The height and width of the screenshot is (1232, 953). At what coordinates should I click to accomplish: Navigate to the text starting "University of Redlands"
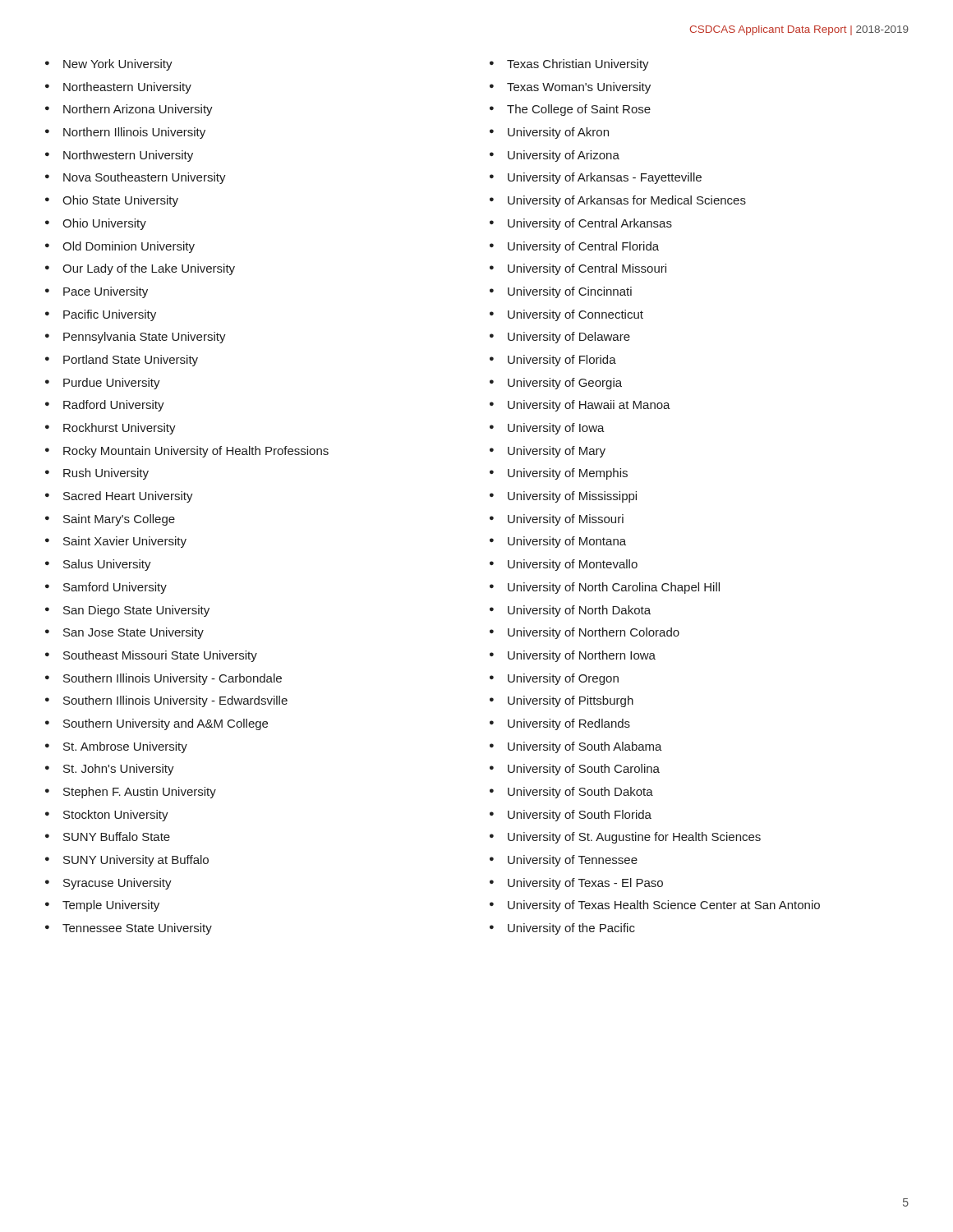click(569, 723)
